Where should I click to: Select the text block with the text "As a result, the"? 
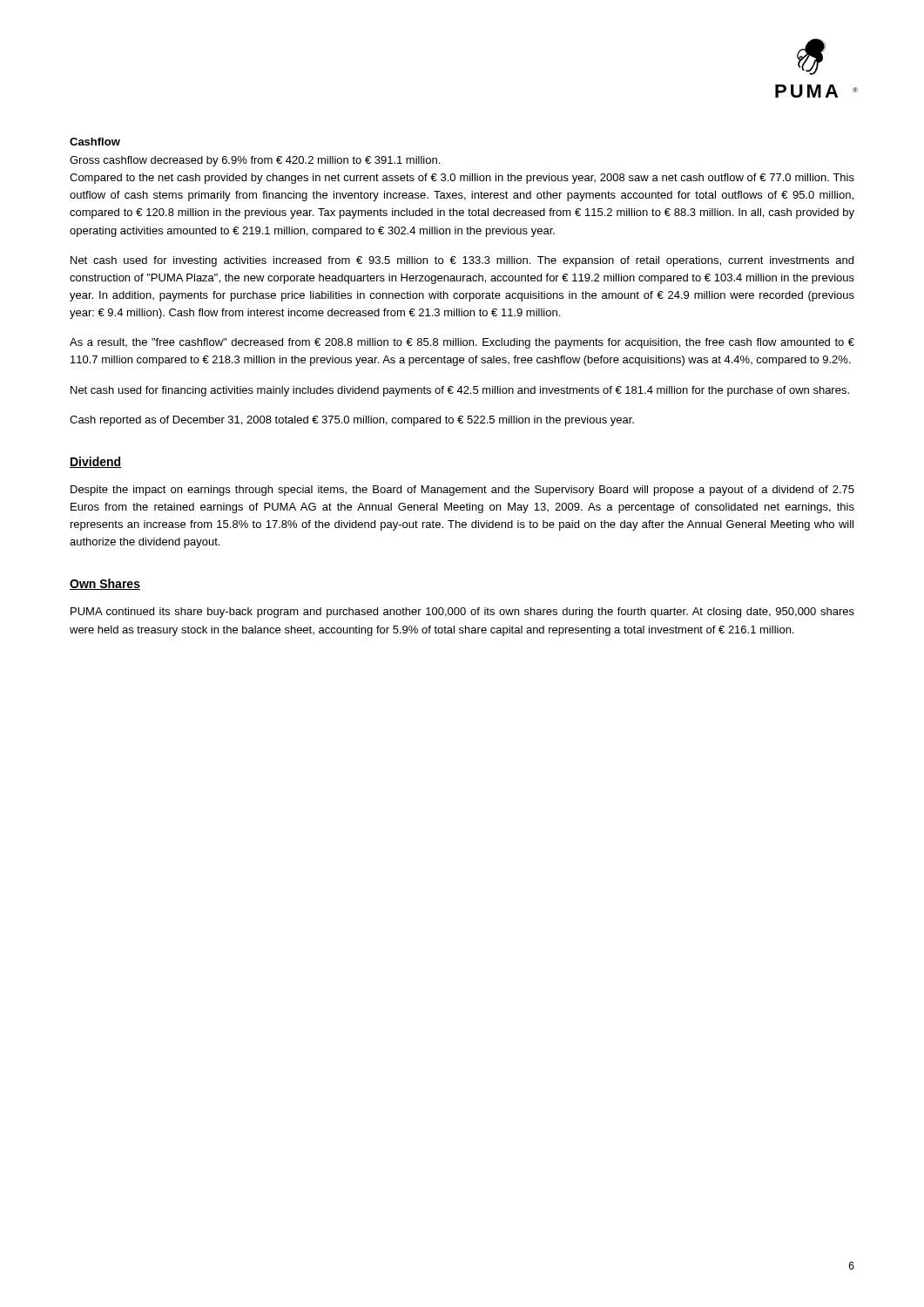tap(462, 352)
